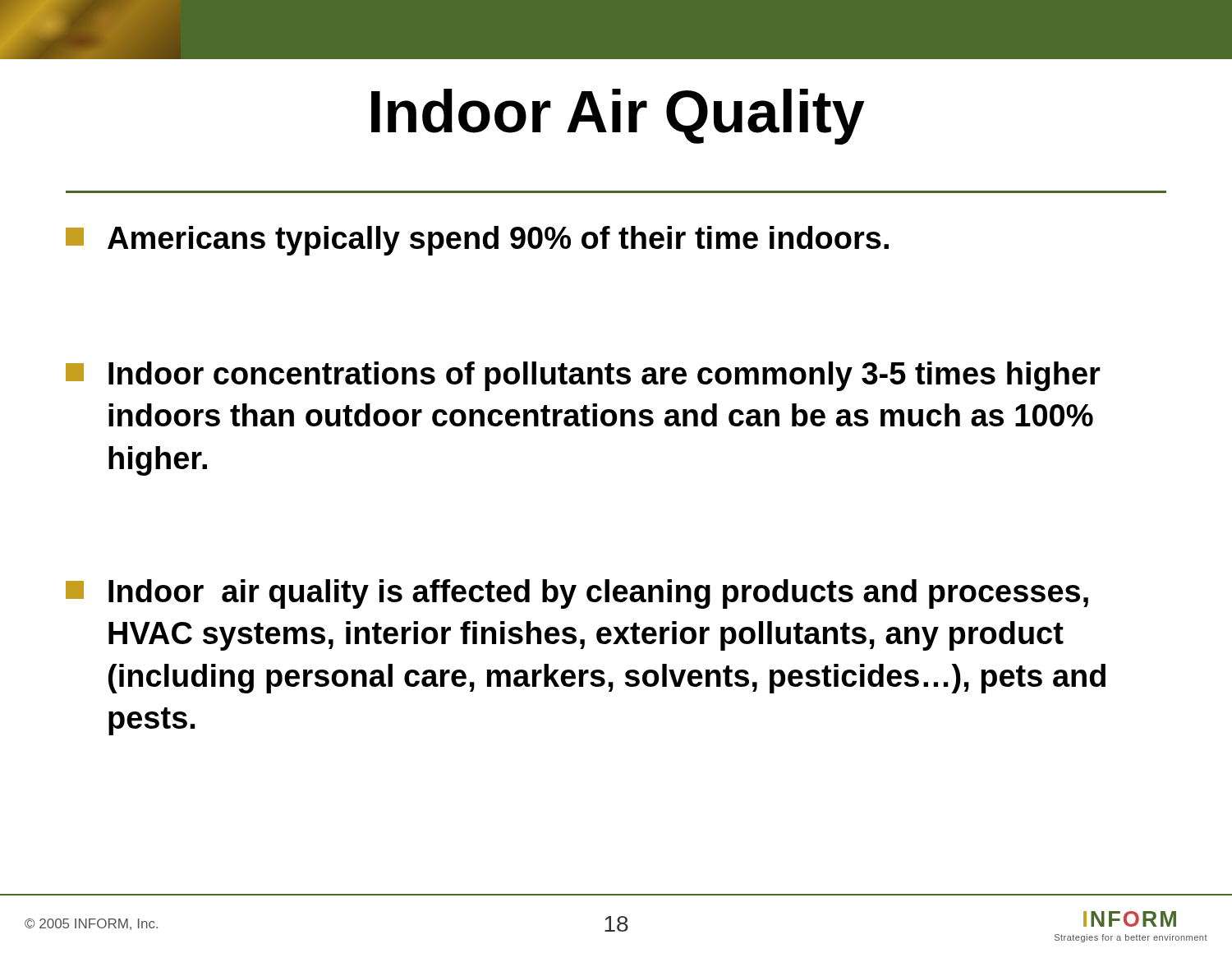Screen dimensions: 953x1232
Task: Click where it says "Americans typically spend 90% of their time indoors."
Action: pyautogui.click(x=478, y=239)
